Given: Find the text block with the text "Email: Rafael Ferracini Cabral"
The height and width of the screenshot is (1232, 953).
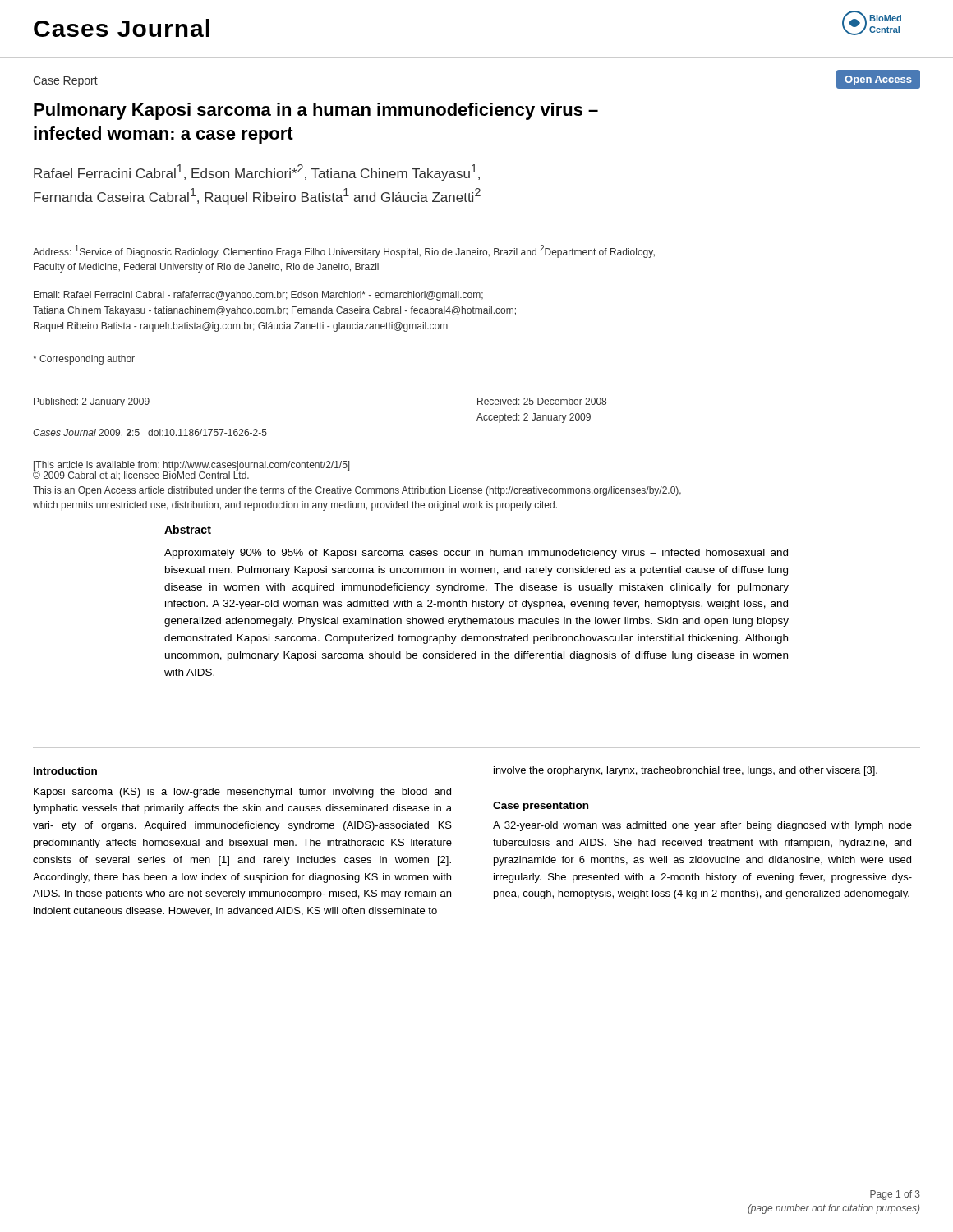Looking at the screenshot, I should [275, 311].
